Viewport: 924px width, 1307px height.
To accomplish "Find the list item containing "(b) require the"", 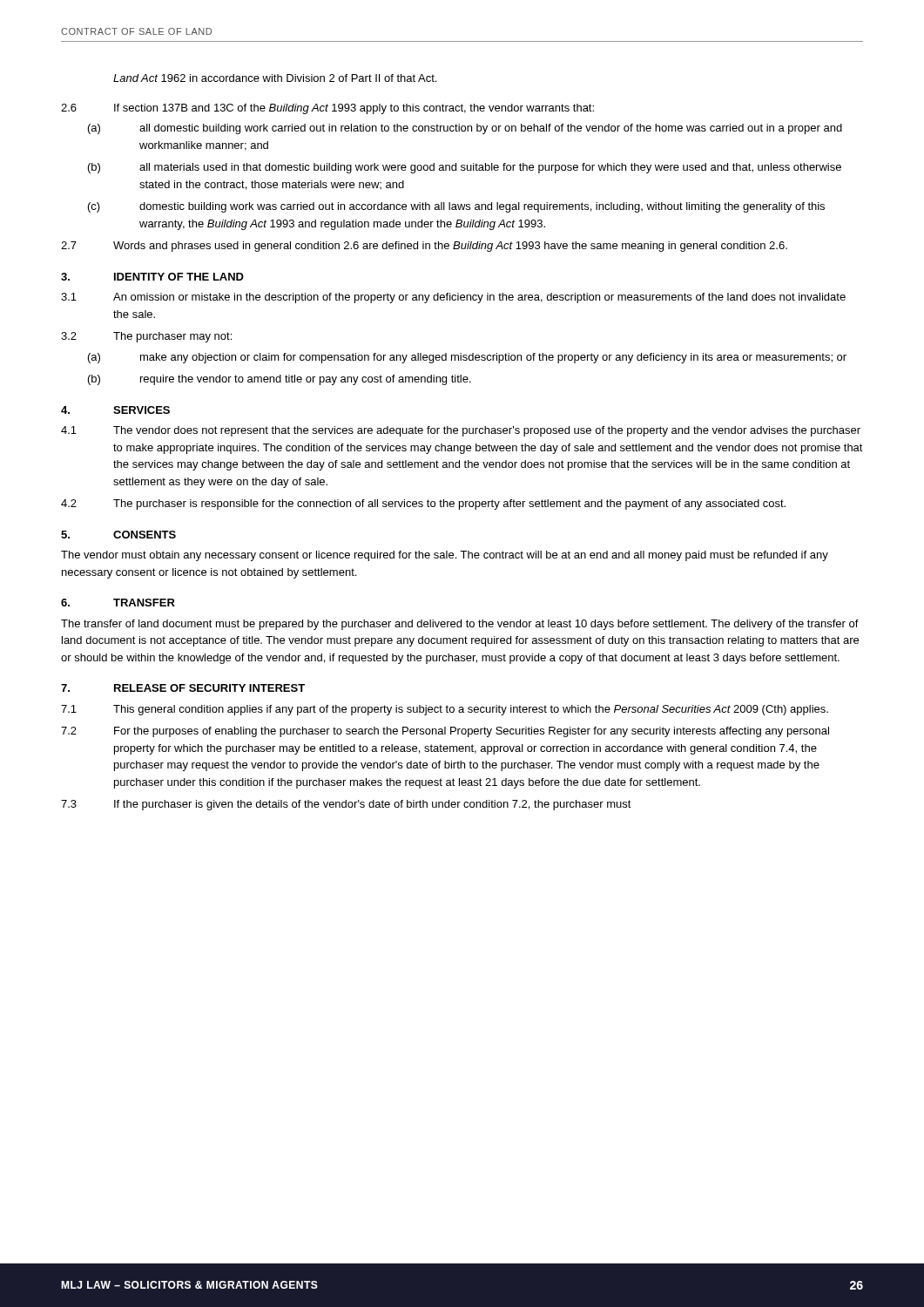I will 462,379.
